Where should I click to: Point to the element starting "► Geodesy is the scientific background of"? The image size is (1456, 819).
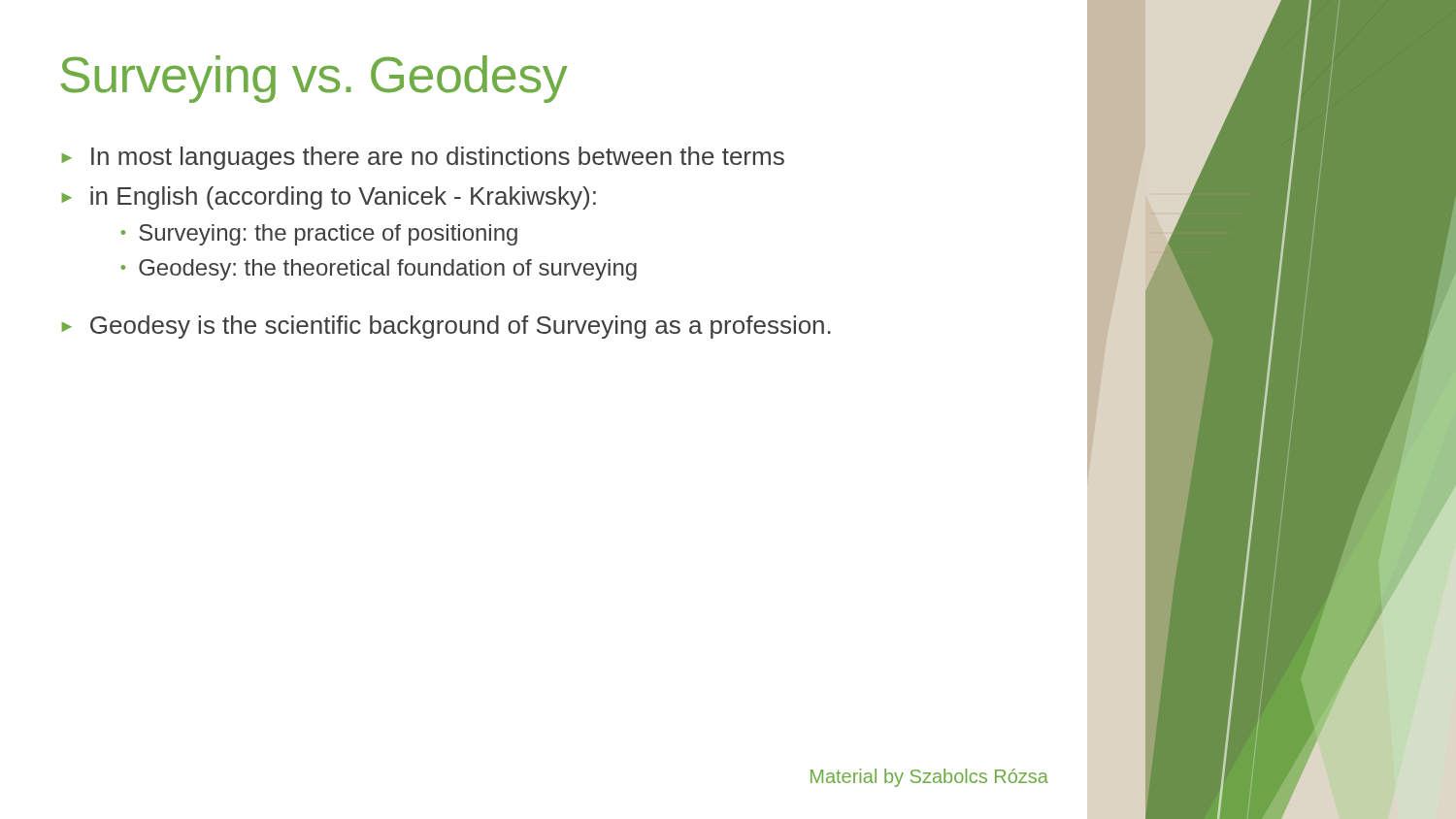[x=553, y=325]
